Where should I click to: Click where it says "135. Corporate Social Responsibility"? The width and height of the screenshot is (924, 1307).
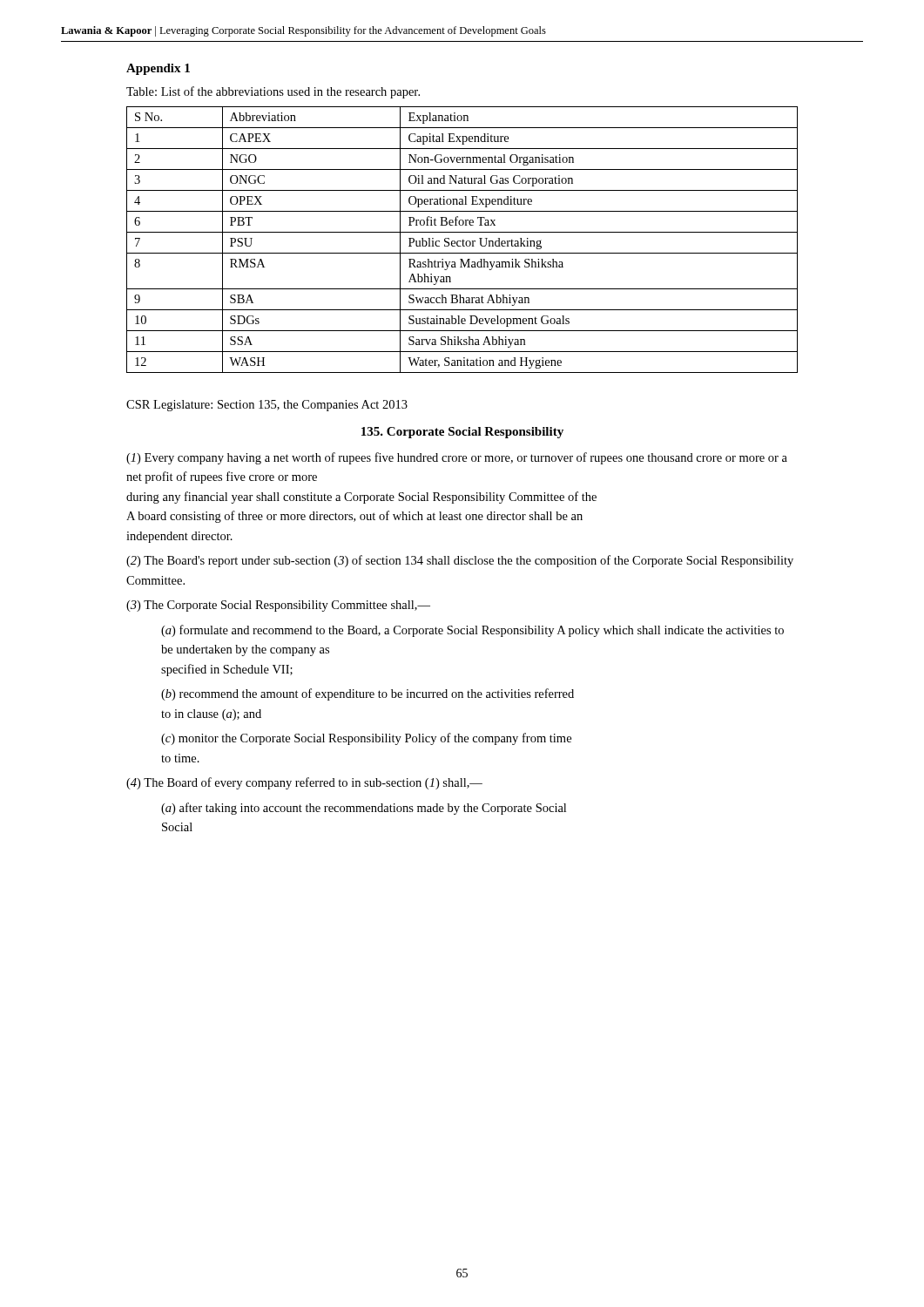462,431
